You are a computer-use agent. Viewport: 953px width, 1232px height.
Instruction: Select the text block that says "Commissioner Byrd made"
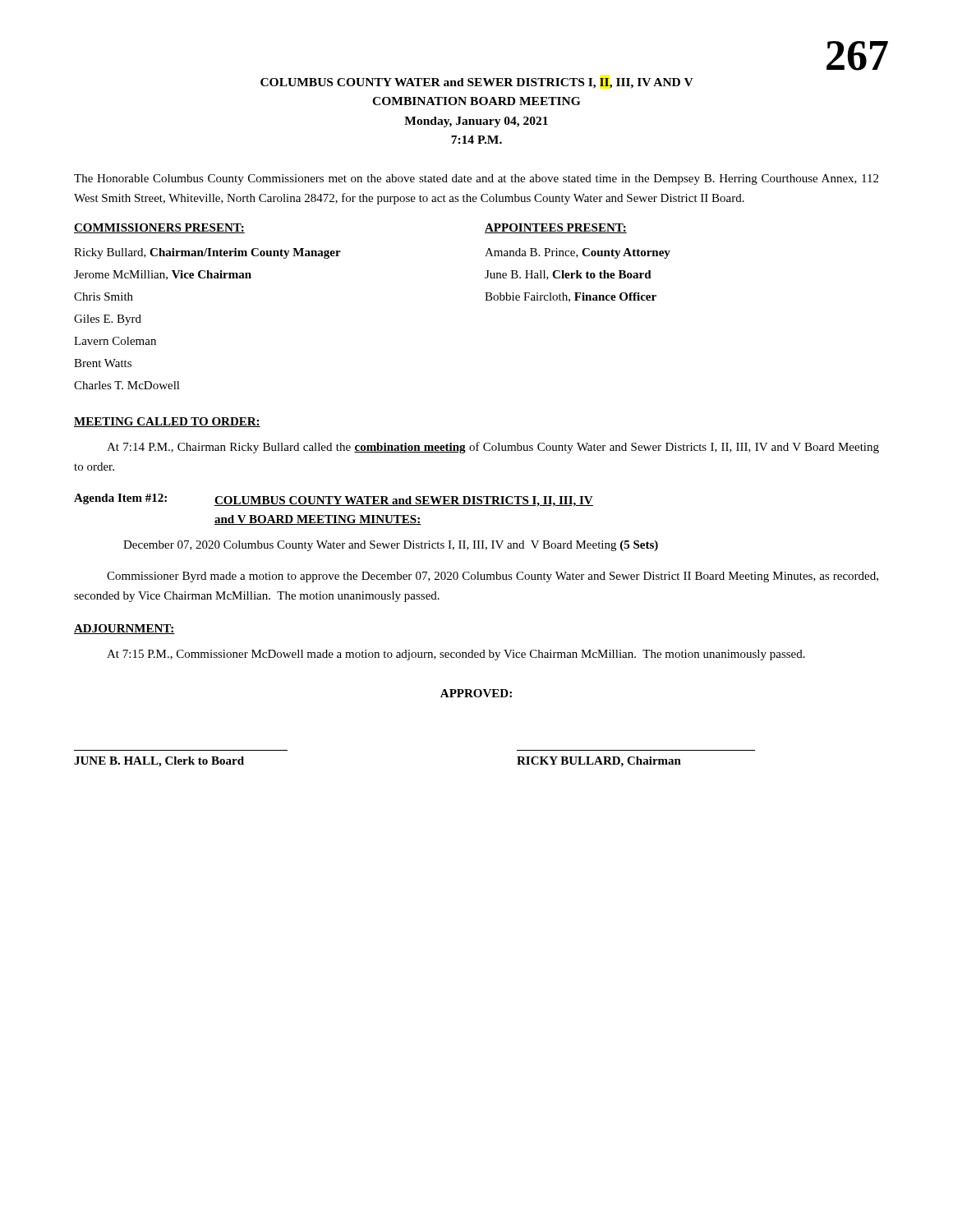tap(476, 586)
